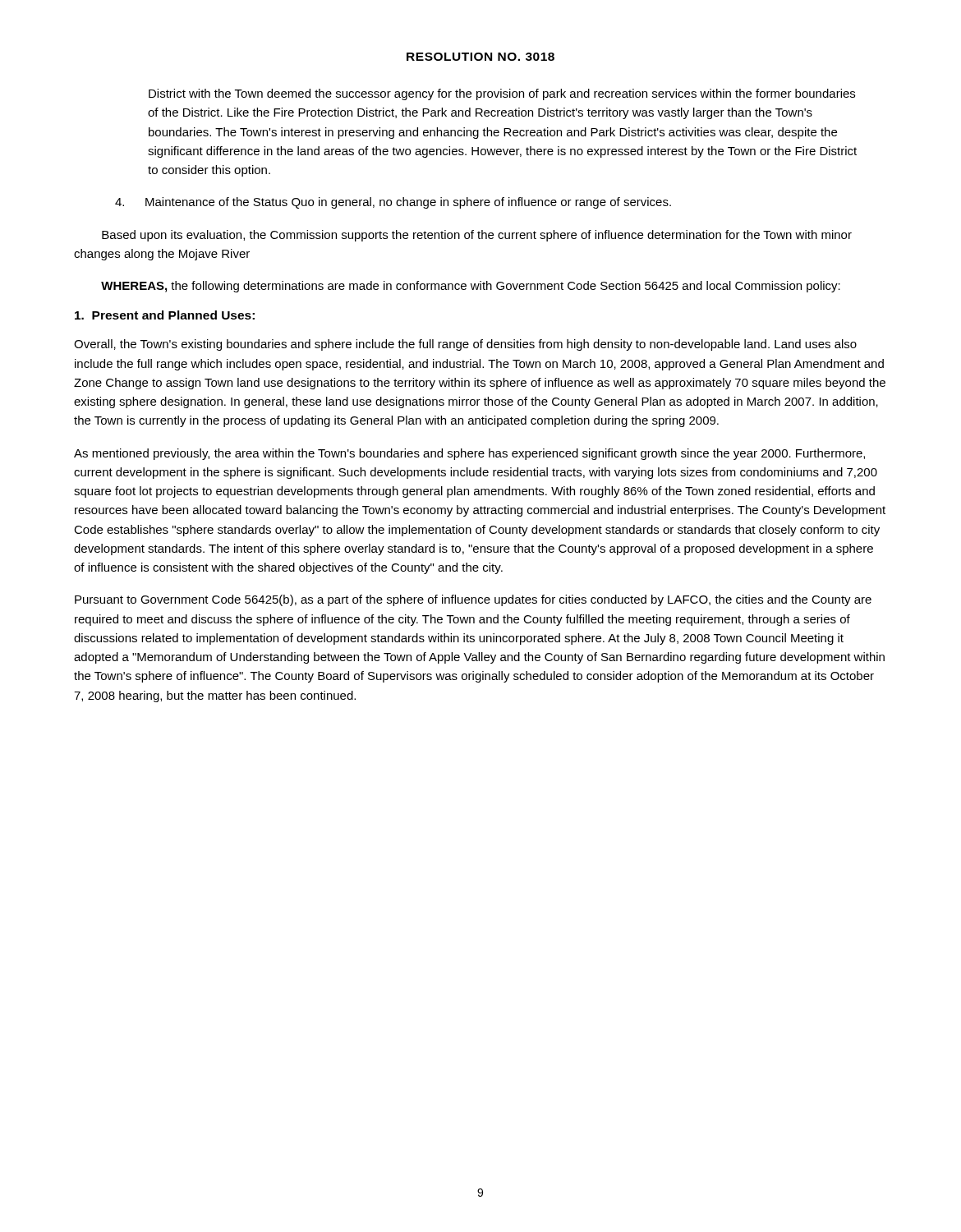The image size is (961, 1232).
Task: Point to the region starting "District with the Town deemed the successor"
Action: click(x=502, y=131)
